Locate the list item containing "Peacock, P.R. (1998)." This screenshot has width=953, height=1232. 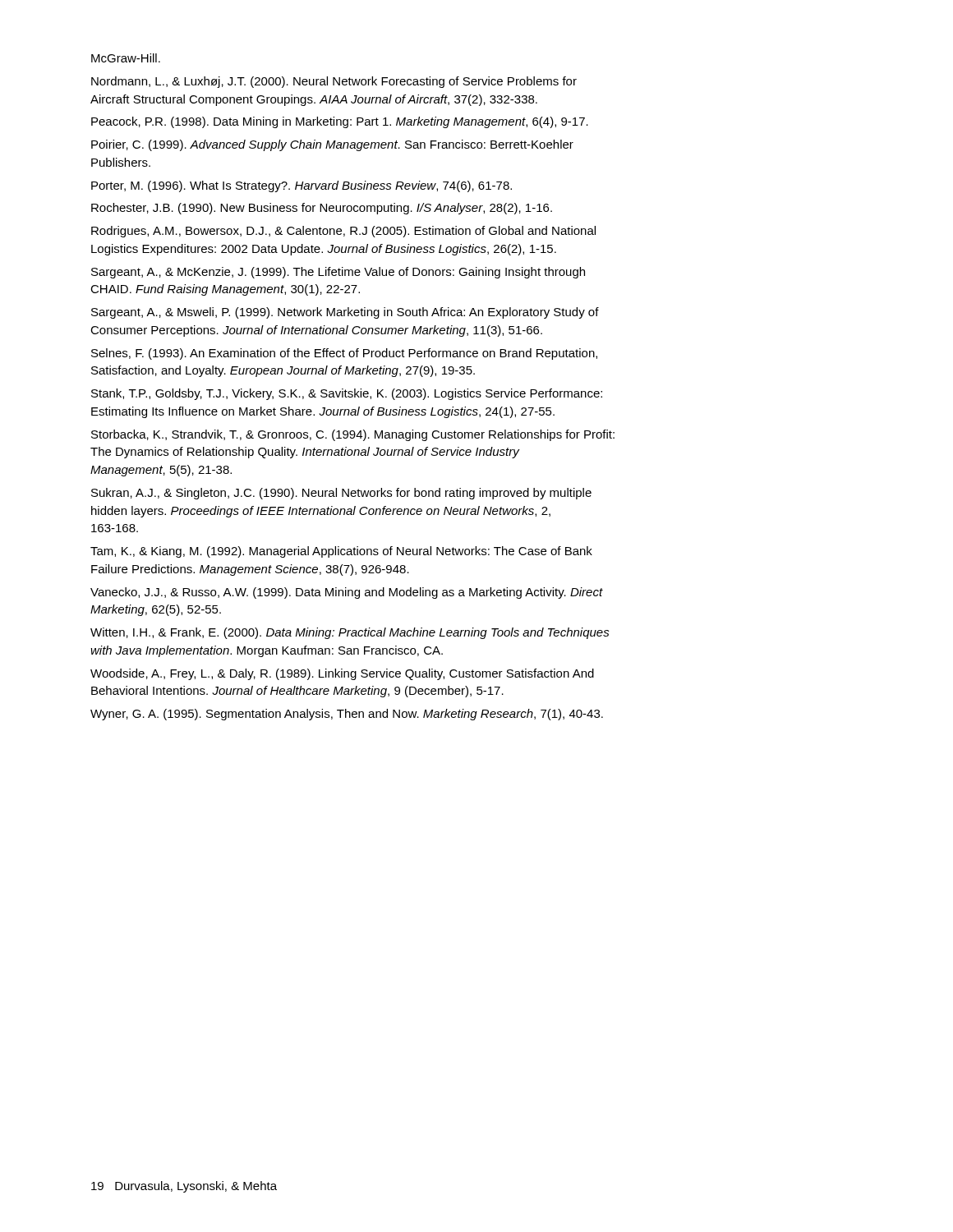[x=472, y=122]
